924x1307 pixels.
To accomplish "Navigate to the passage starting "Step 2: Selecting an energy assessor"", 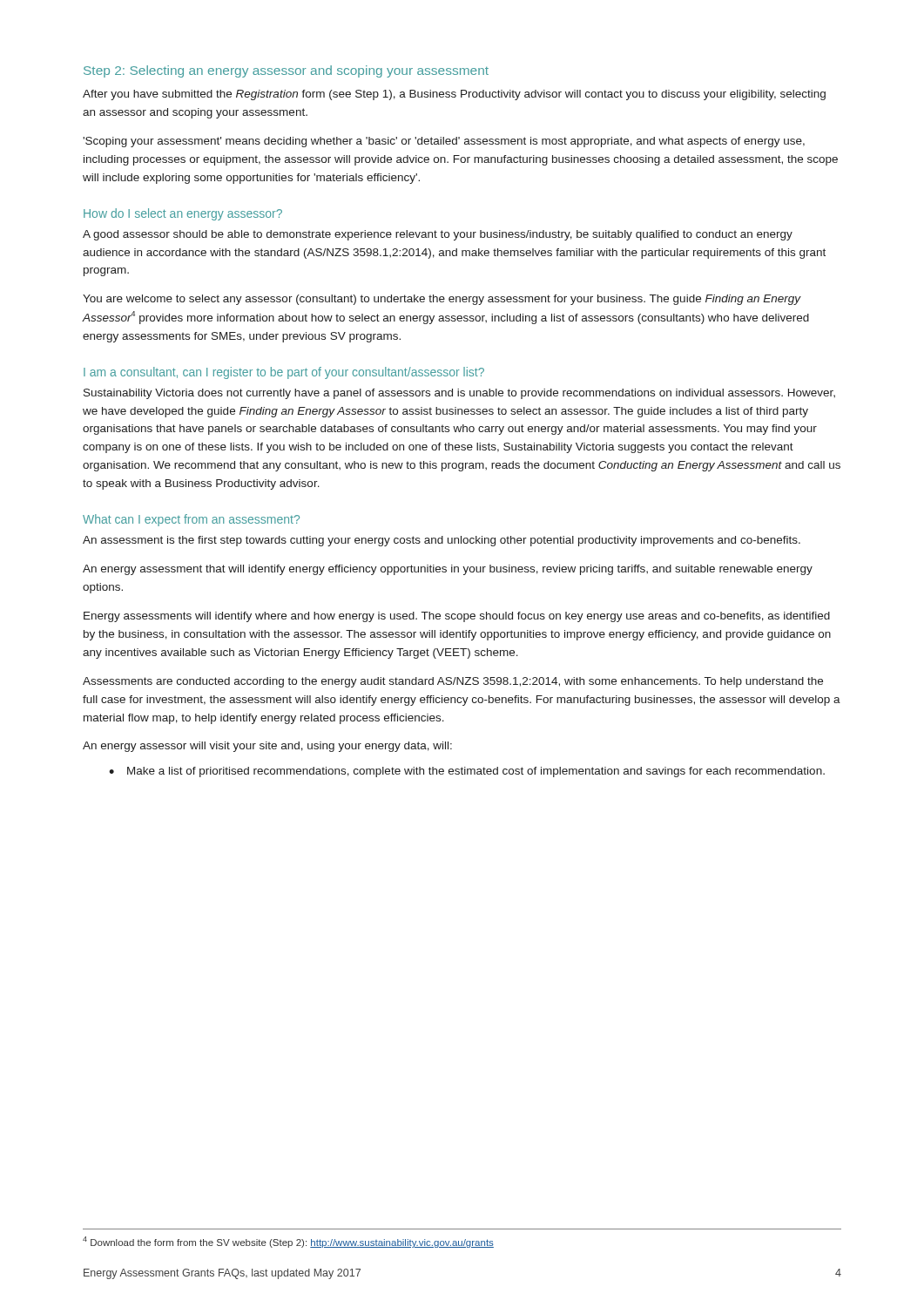I will point(286,70).
